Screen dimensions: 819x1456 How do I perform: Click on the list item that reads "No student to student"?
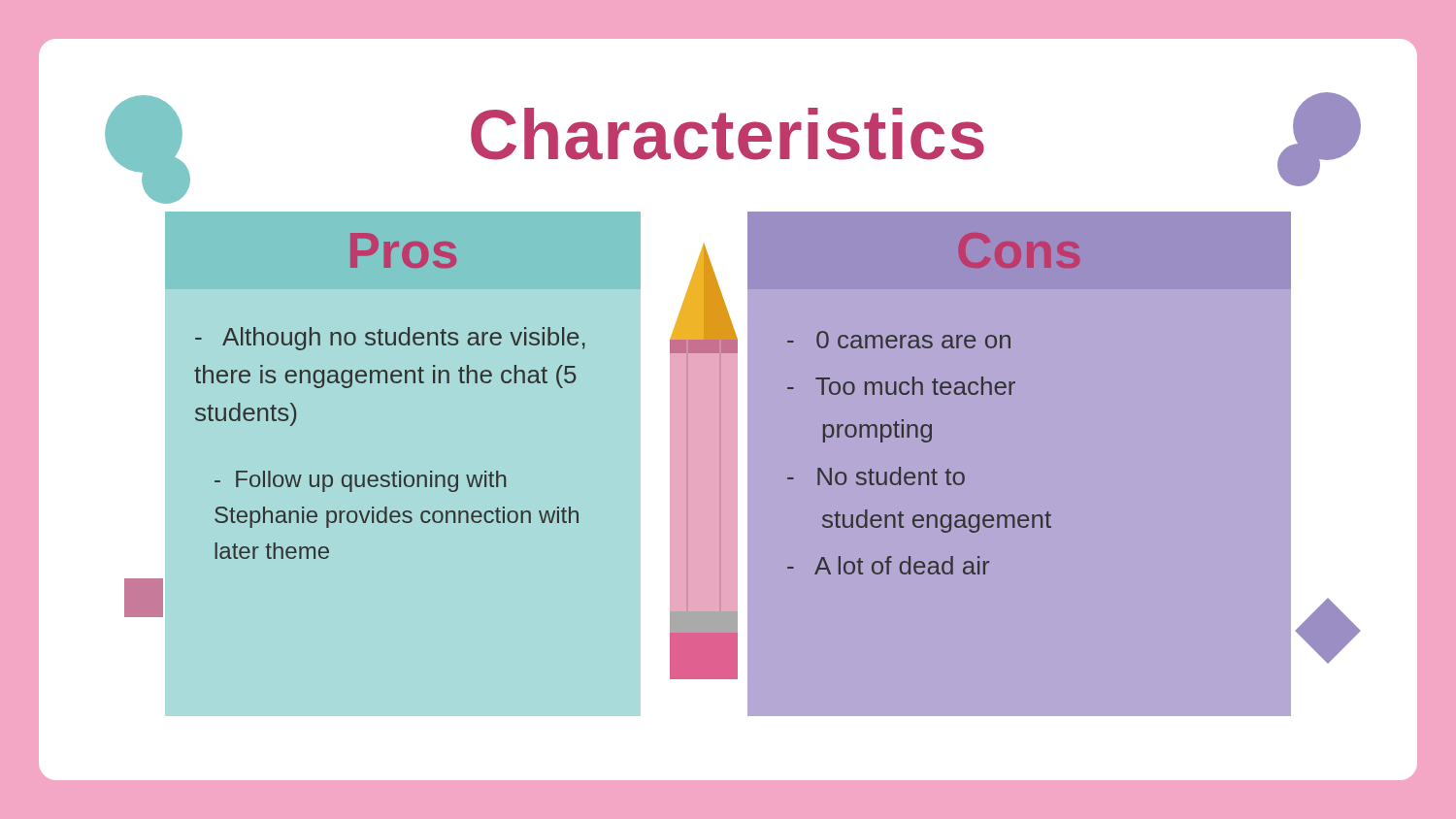(876, 476)
